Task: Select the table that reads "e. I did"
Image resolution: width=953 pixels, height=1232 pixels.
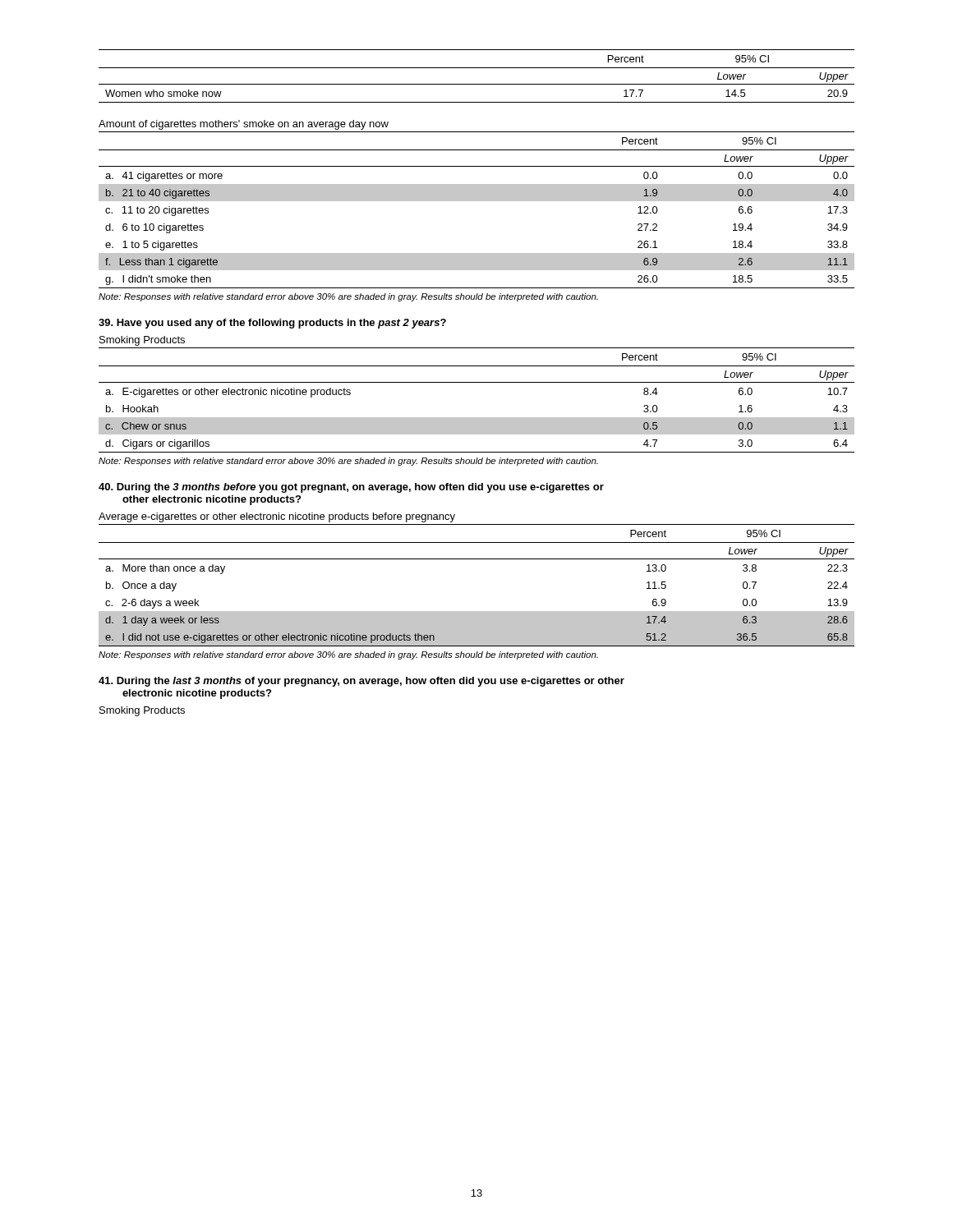Action: pos(476,585)
